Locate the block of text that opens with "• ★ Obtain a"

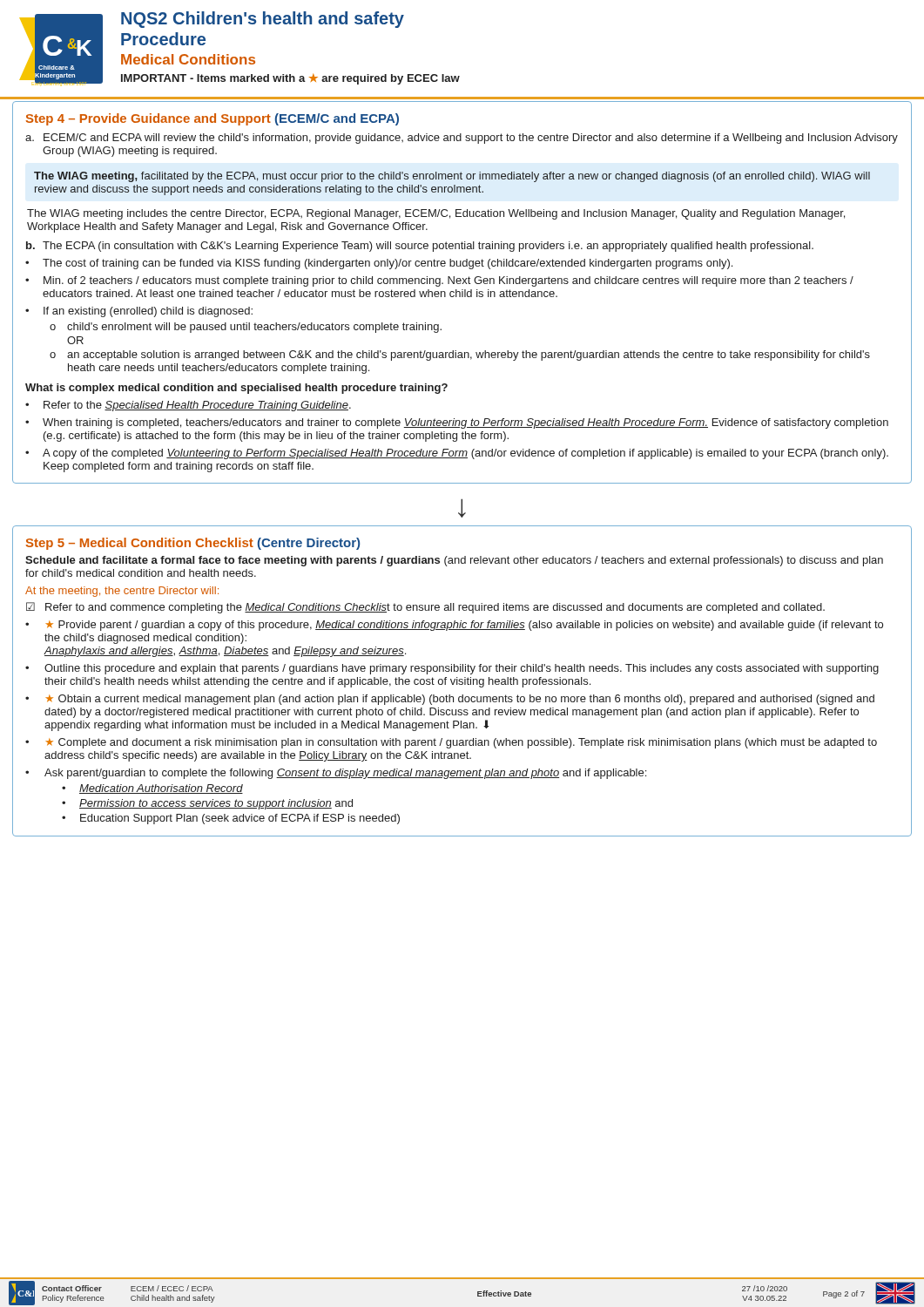point(462,711)
